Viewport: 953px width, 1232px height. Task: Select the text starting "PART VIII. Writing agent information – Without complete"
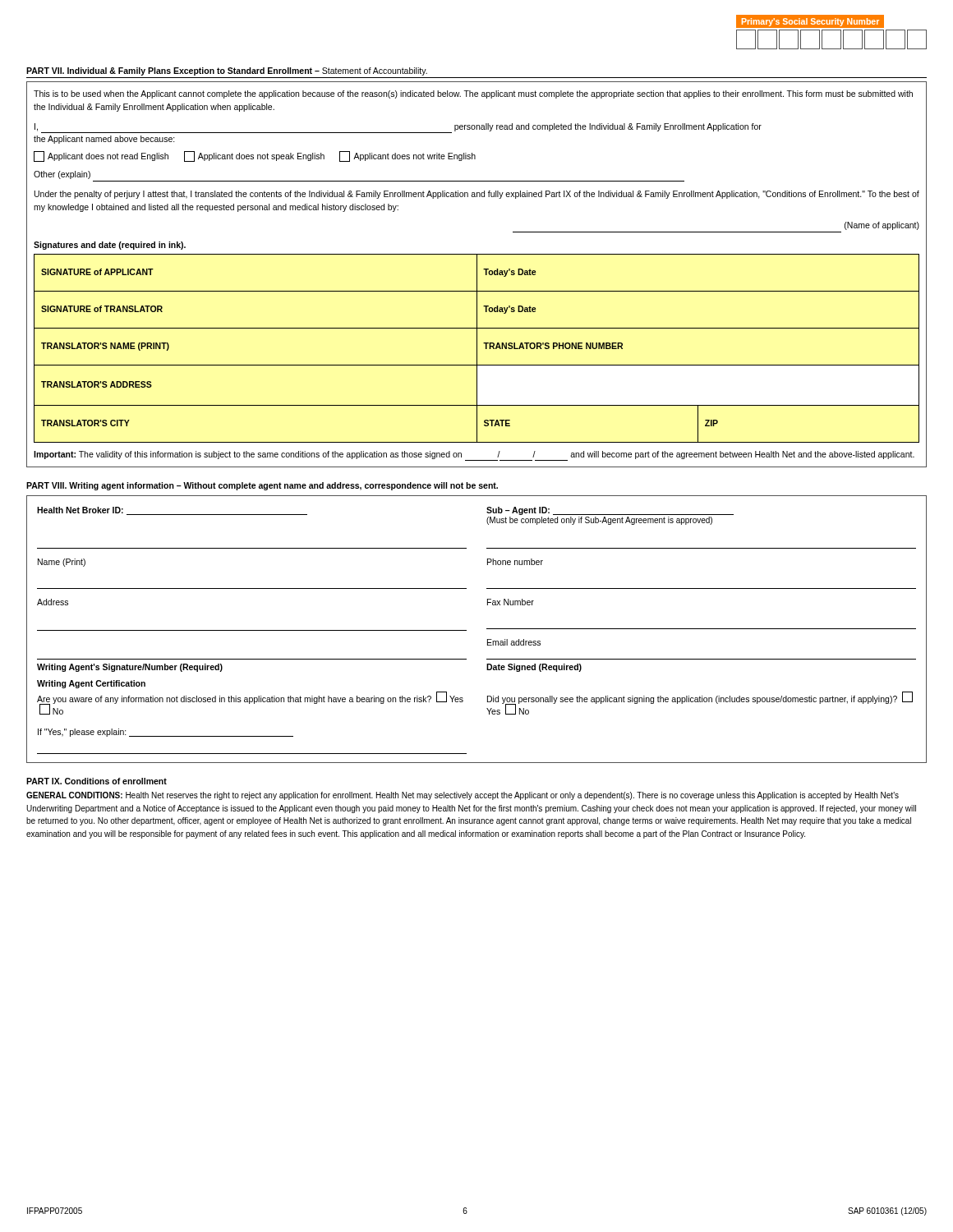(x=262, y=486)
